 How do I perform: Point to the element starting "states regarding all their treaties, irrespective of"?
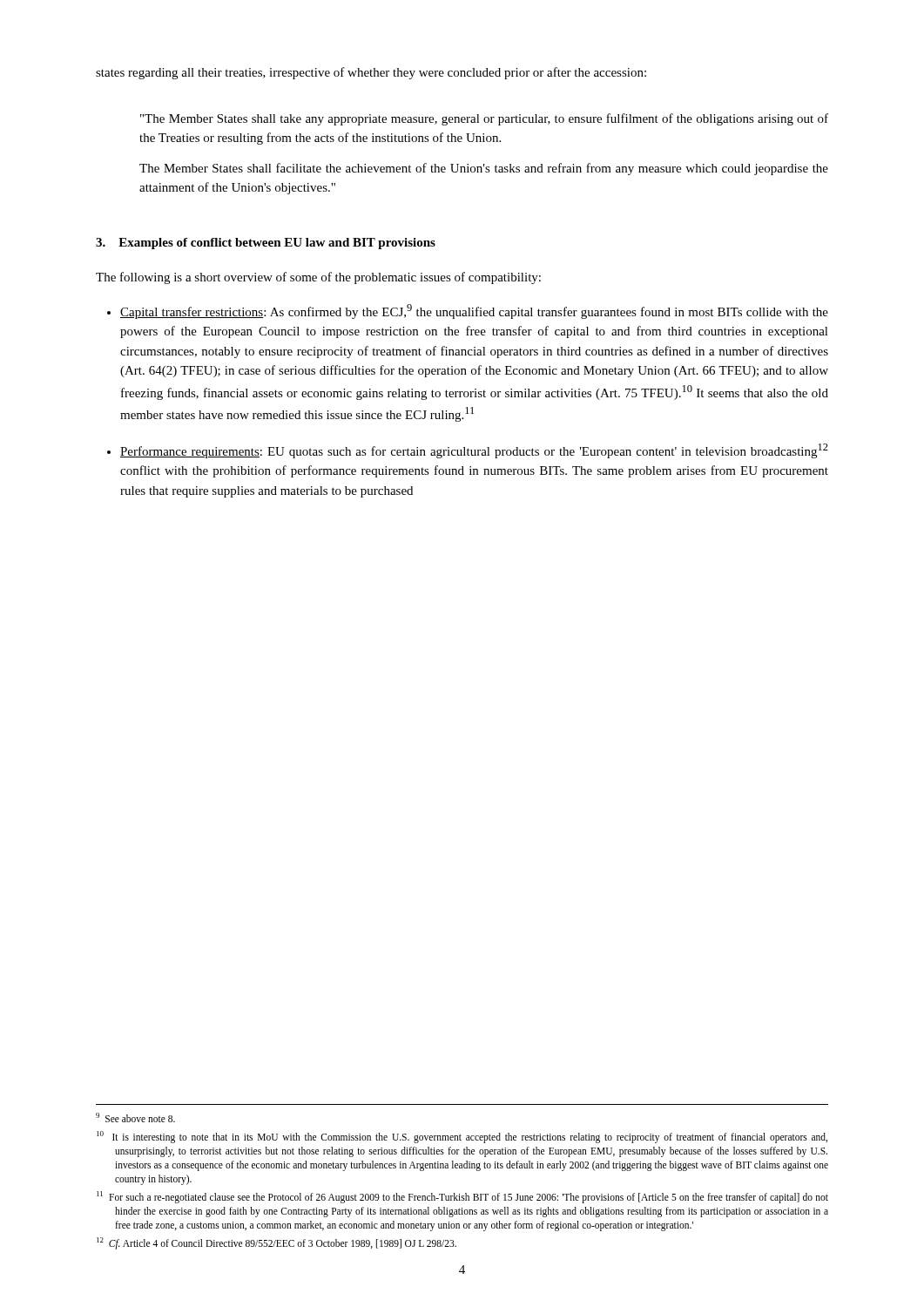[462, 73]
